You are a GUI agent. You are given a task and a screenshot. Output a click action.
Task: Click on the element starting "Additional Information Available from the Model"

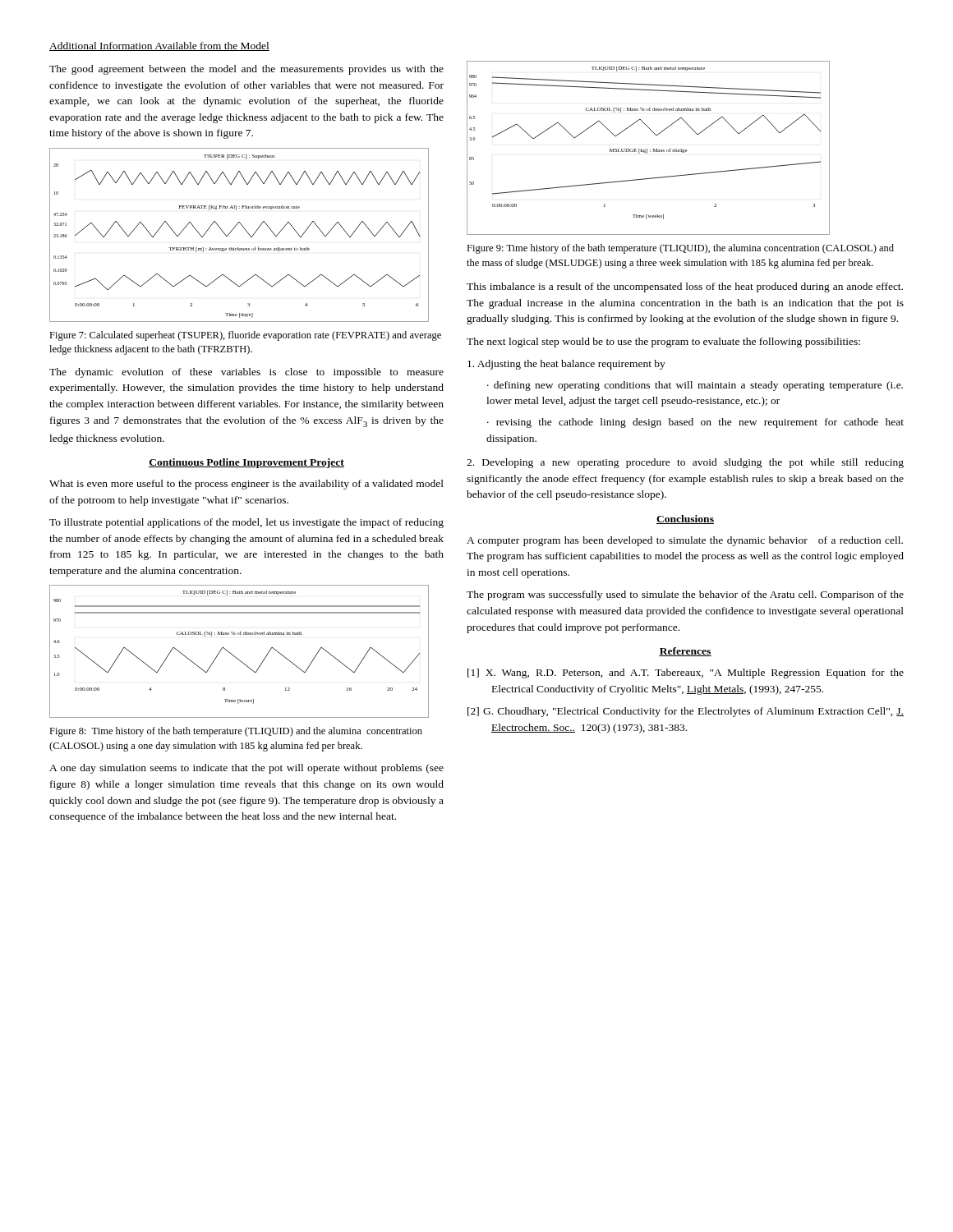pyautogui.click(x=159, y=46)
